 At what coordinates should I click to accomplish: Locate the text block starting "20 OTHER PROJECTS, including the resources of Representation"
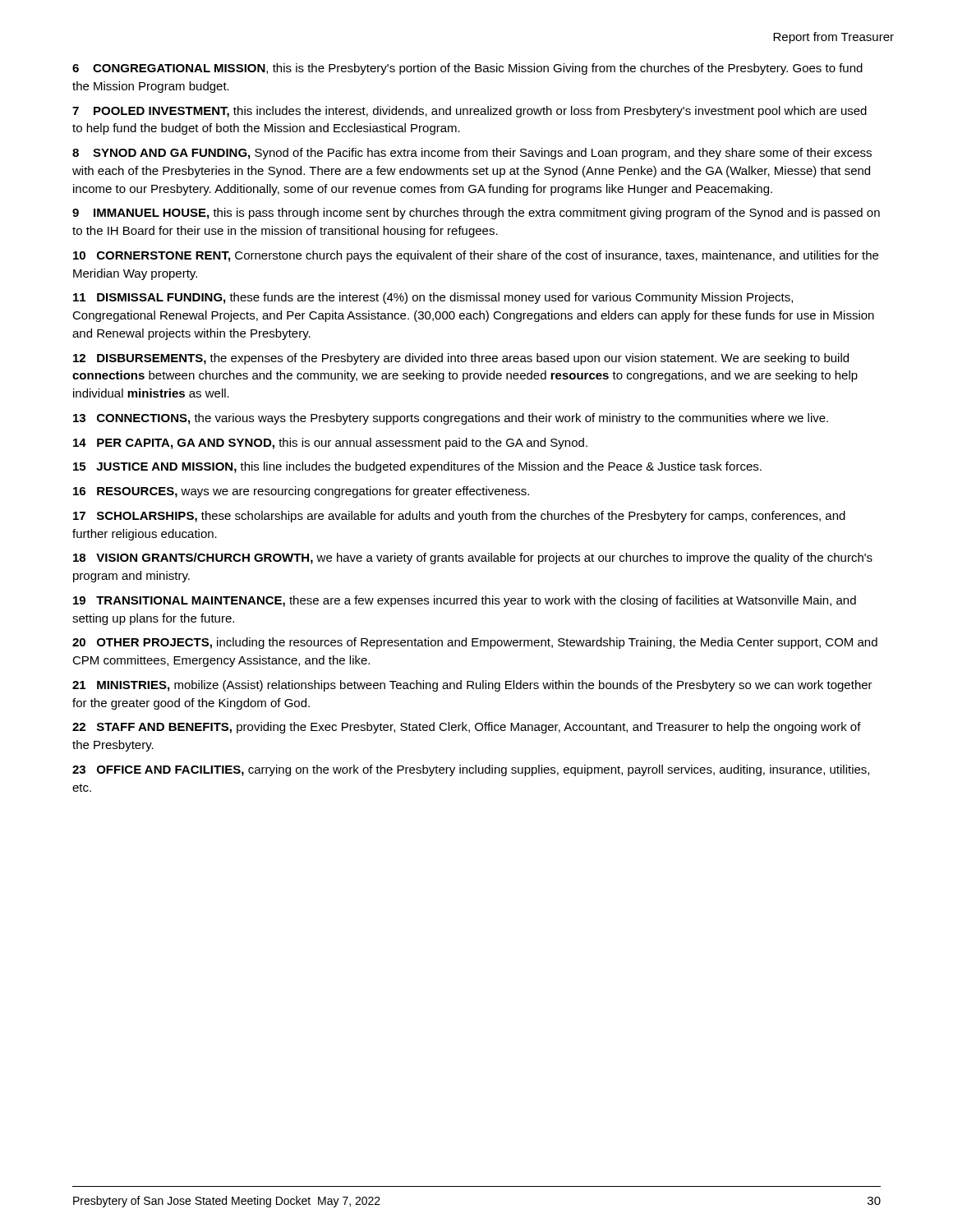tap(475, 651)
